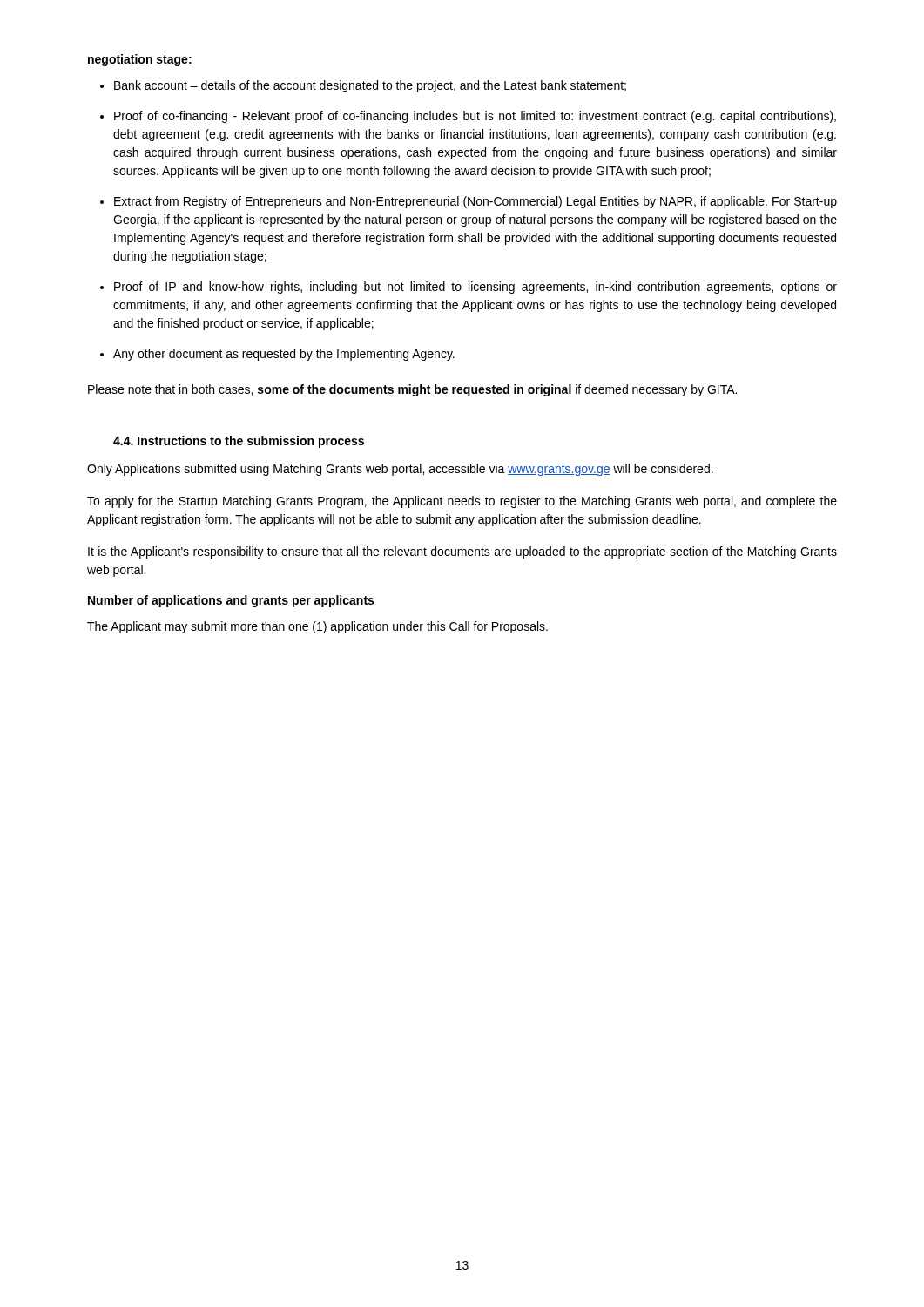Select the text starting "Proof of co-financing - Relevant proof of co-financing"

click(x=475, y=144)
